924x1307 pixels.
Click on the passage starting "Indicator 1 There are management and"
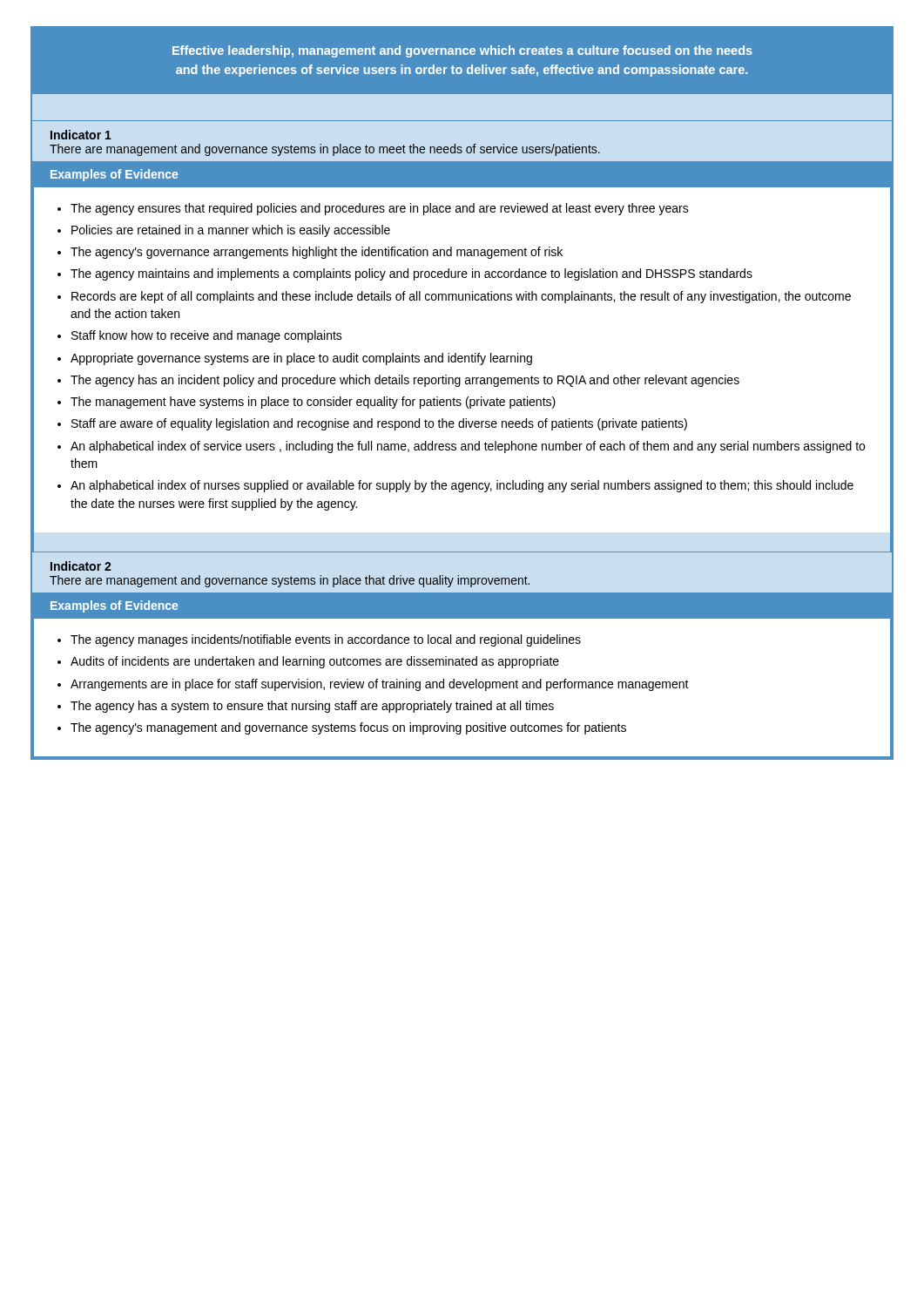[x=462, y=142]
